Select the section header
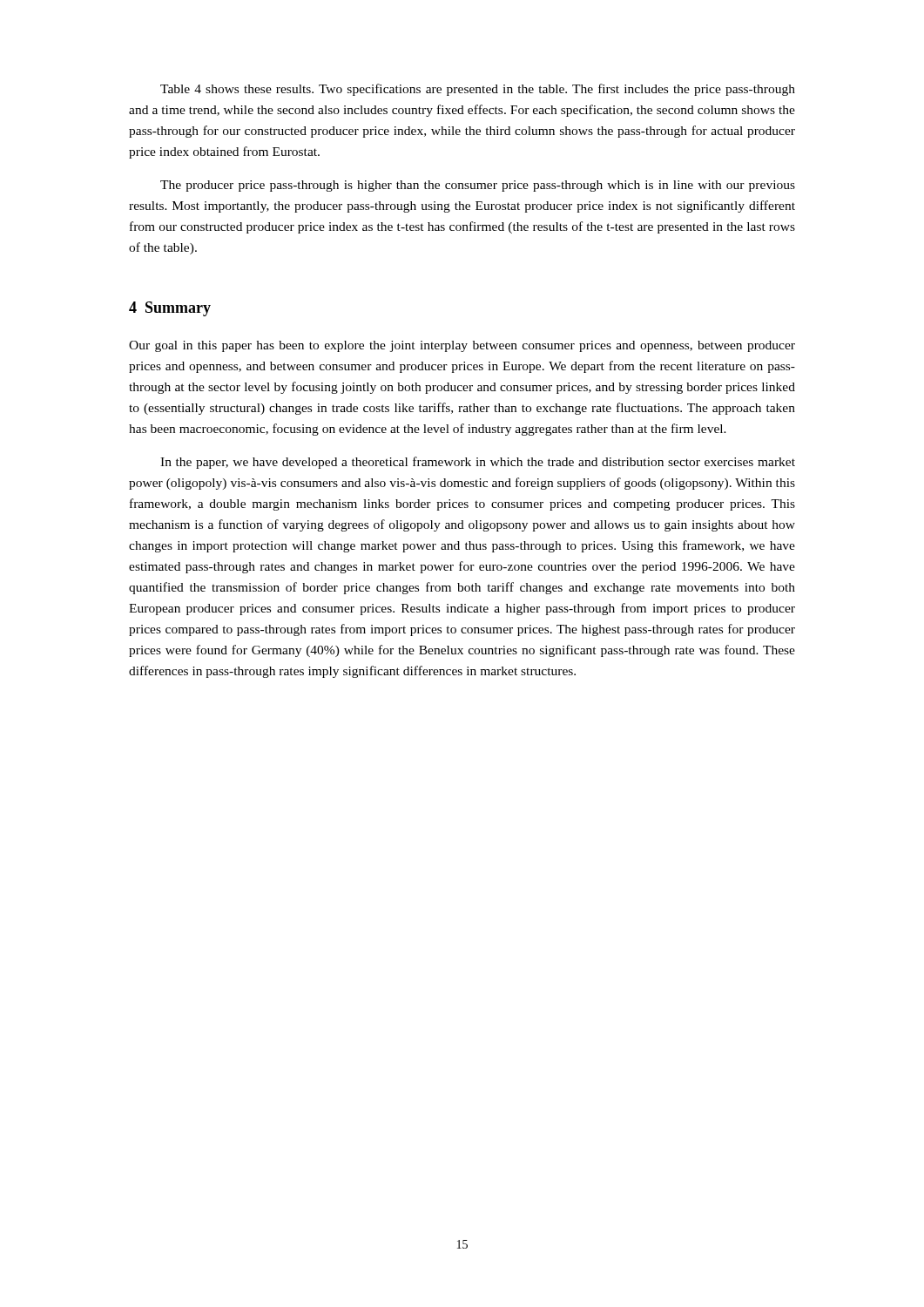The width and height of the screenshot is (924, 1307). click(x=170, y=308)
